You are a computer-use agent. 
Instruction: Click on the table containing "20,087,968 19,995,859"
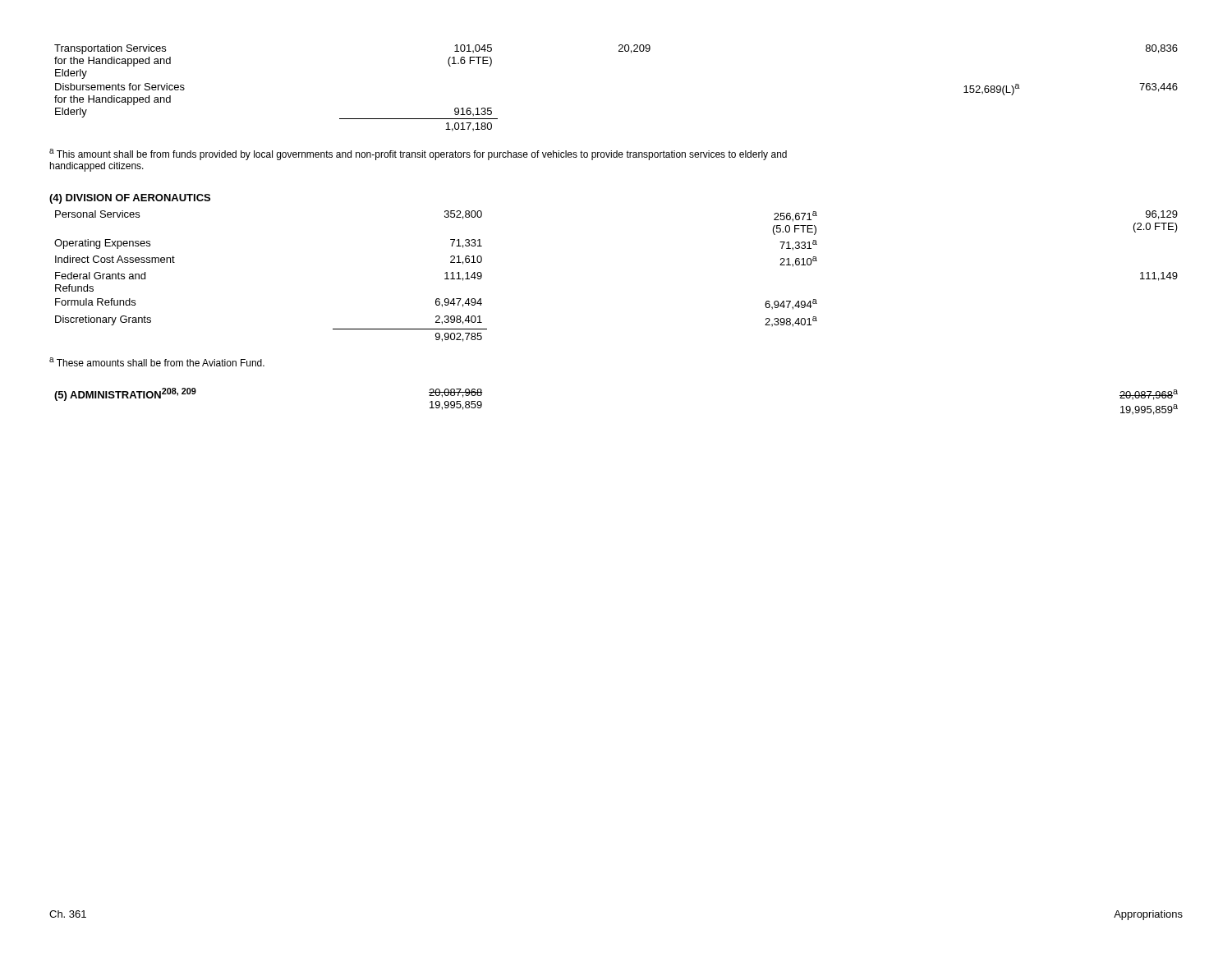click(616, 401)
